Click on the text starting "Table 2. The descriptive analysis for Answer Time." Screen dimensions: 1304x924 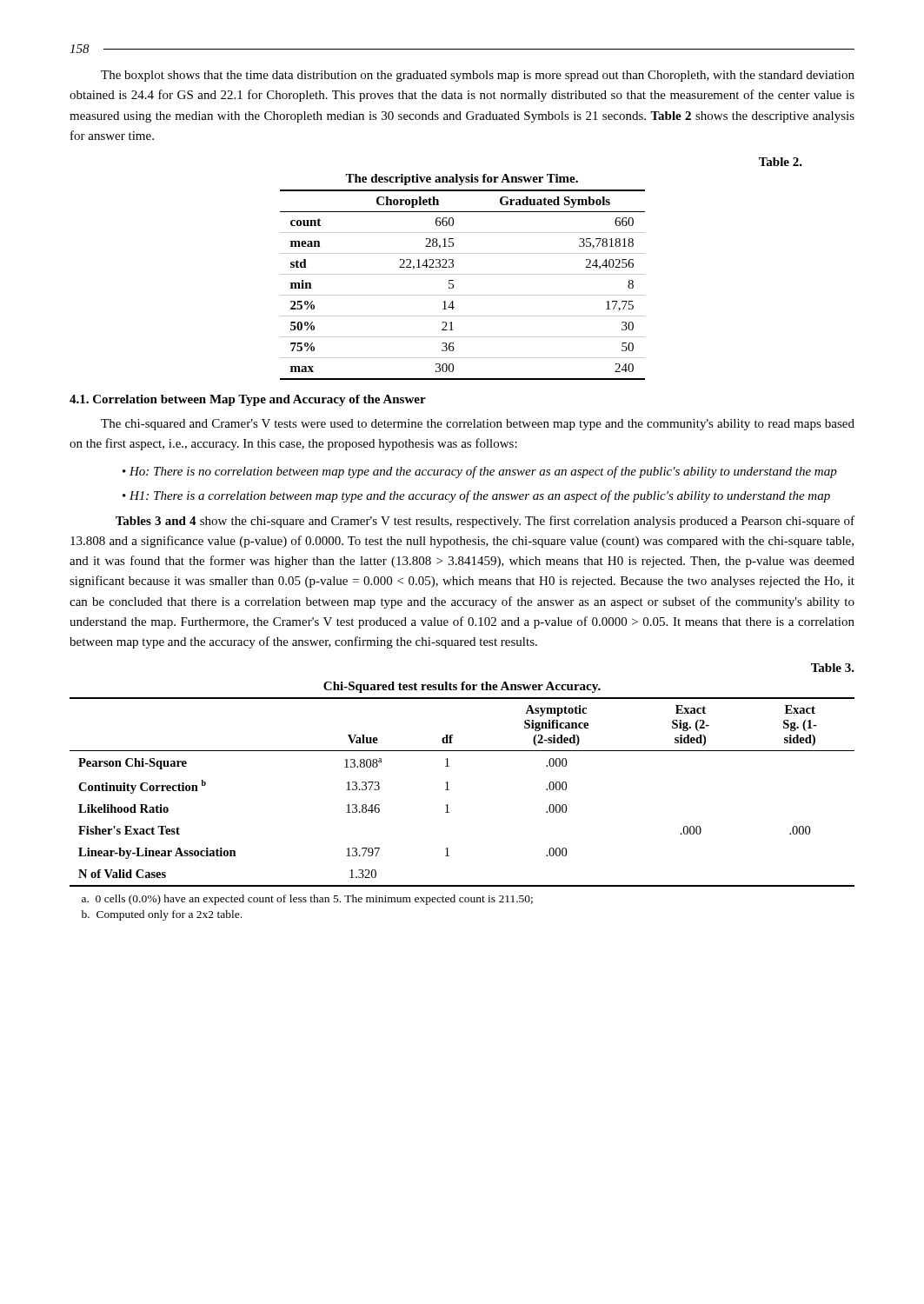tap(462, 267)
